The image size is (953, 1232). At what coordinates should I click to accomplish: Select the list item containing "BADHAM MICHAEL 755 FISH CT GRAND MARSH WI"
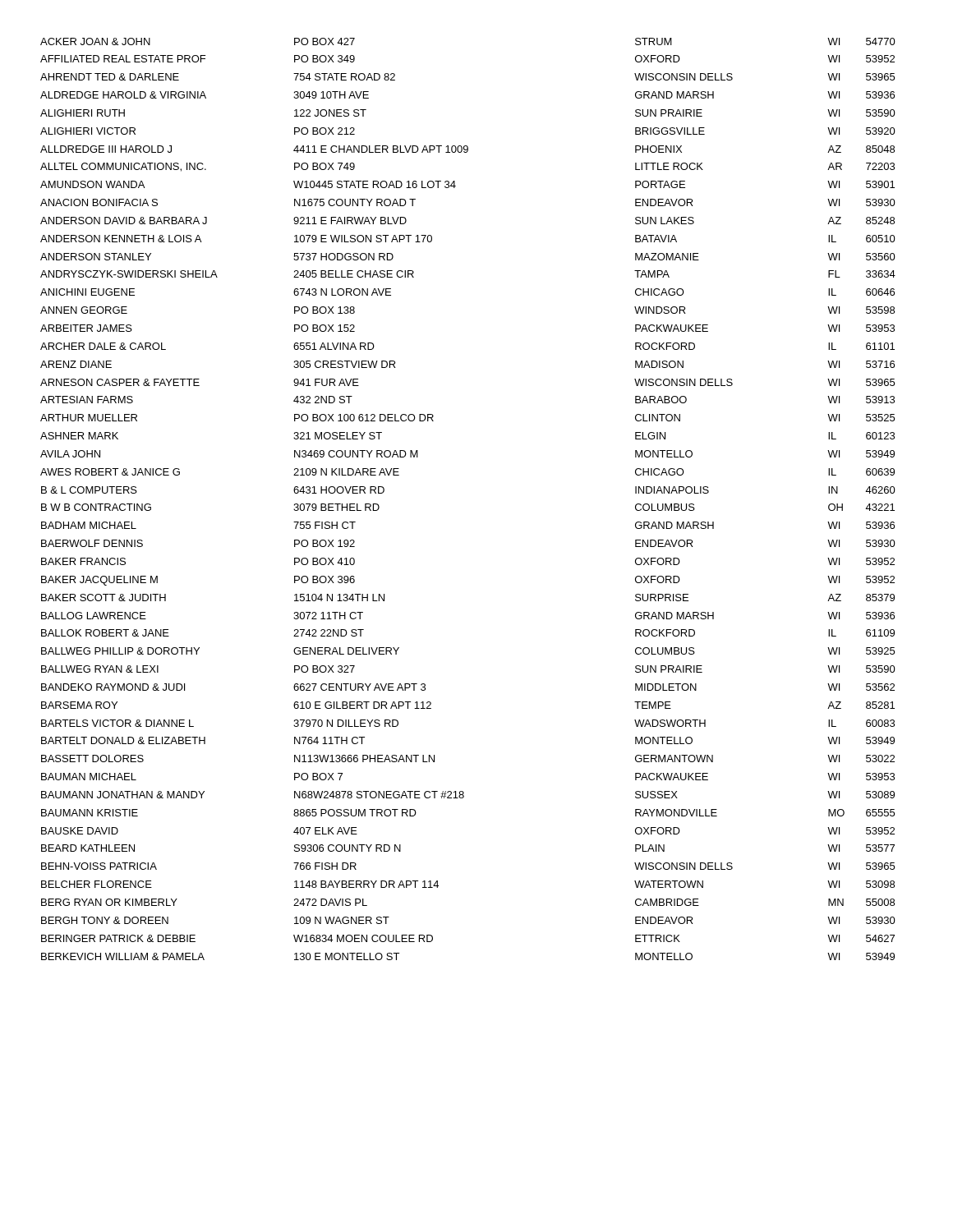(92, 525)
